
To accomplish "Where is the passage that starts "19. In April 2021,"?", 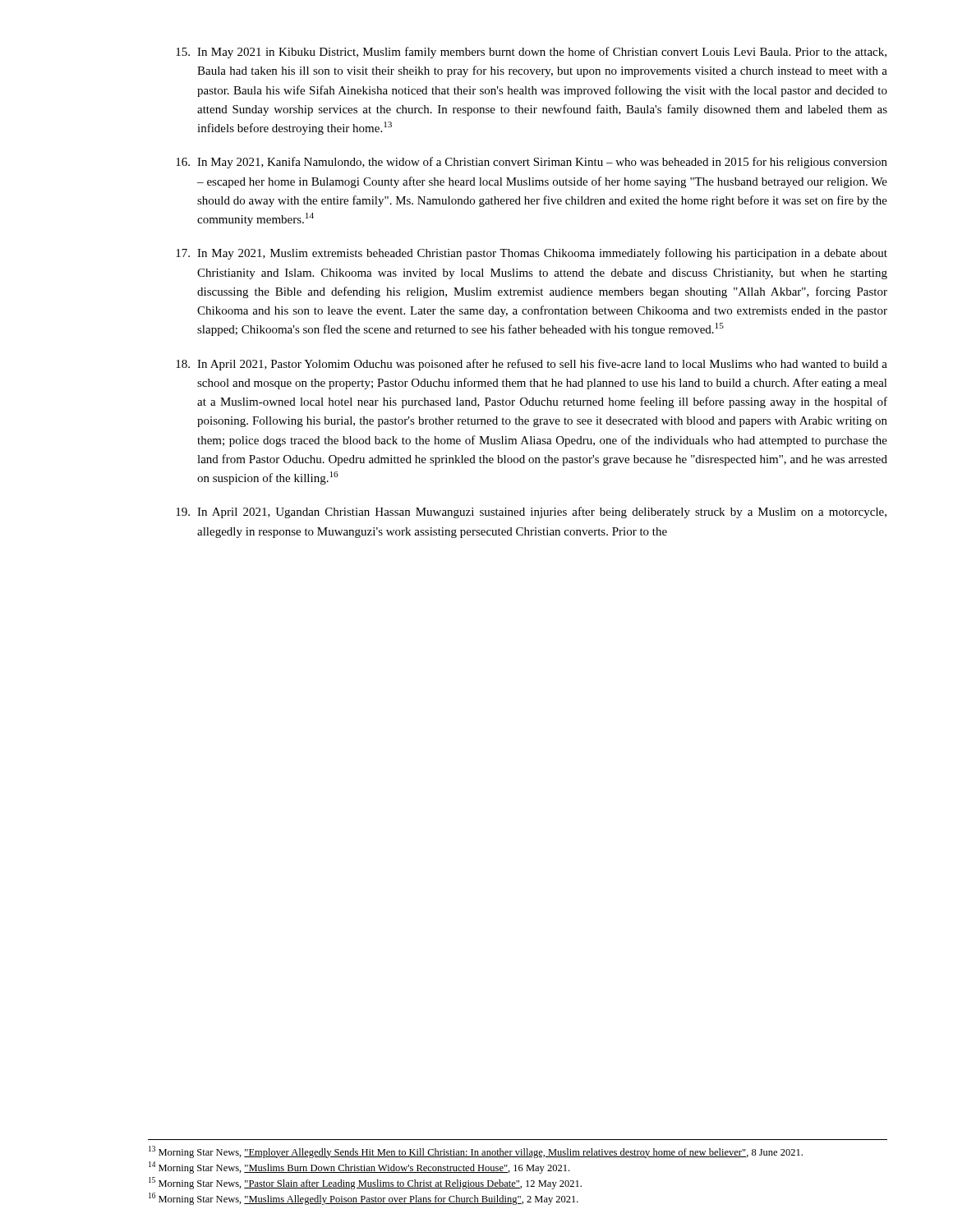I will (x=518, y=522).
